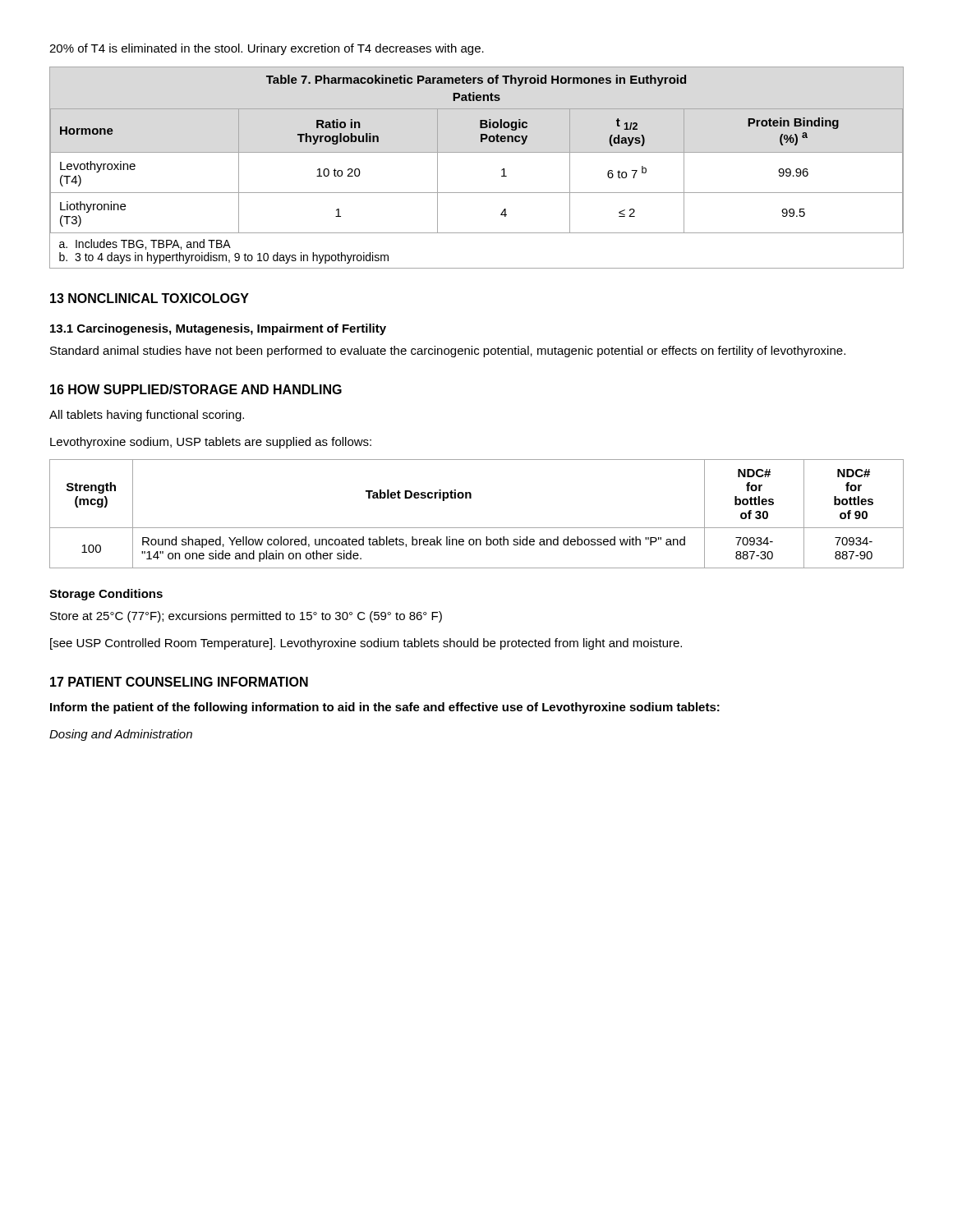The height and width of the screenshot is (1232, 953).
Task: Point to the section header beginning "13.1 Carcinogenesis, Mutagenesis, Impairment"
Action: [x=218, y=328]
